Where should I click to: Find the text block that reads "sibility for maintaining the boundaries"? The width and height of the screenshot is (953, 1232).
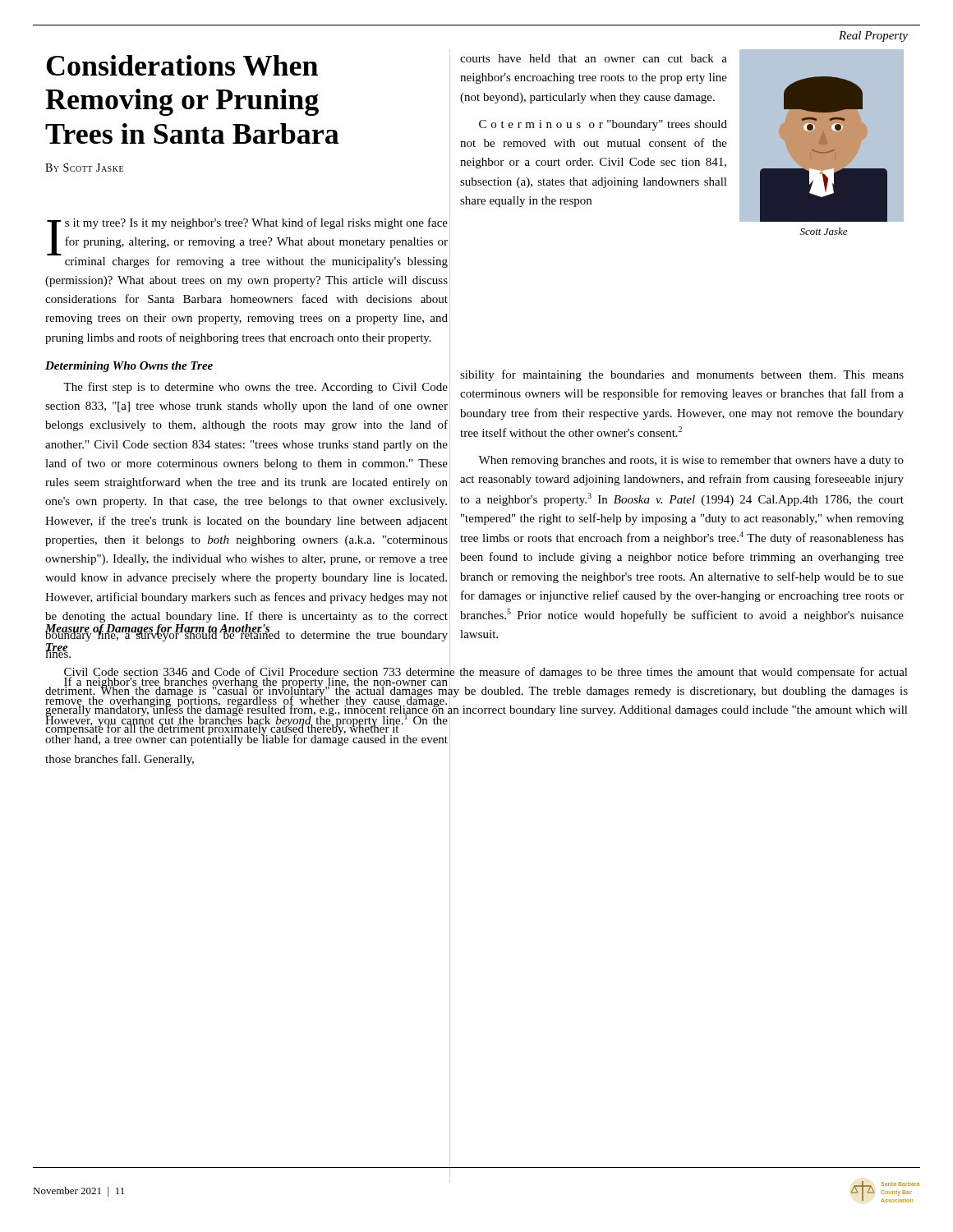(x=682, y=505)
